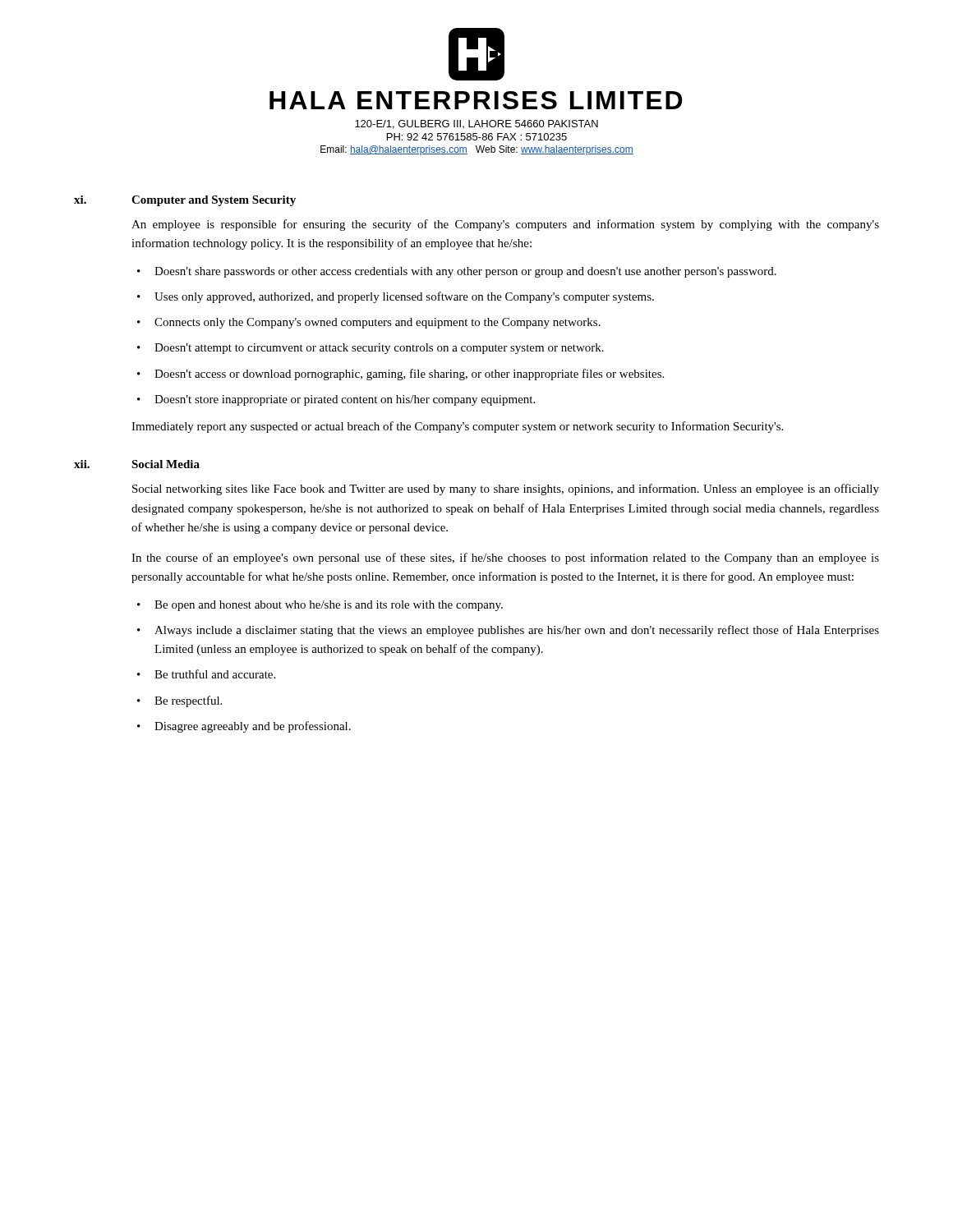Select the list item that reads "Be respectful."
This screenshot has width=953, height=1232.
coord(189,700)
